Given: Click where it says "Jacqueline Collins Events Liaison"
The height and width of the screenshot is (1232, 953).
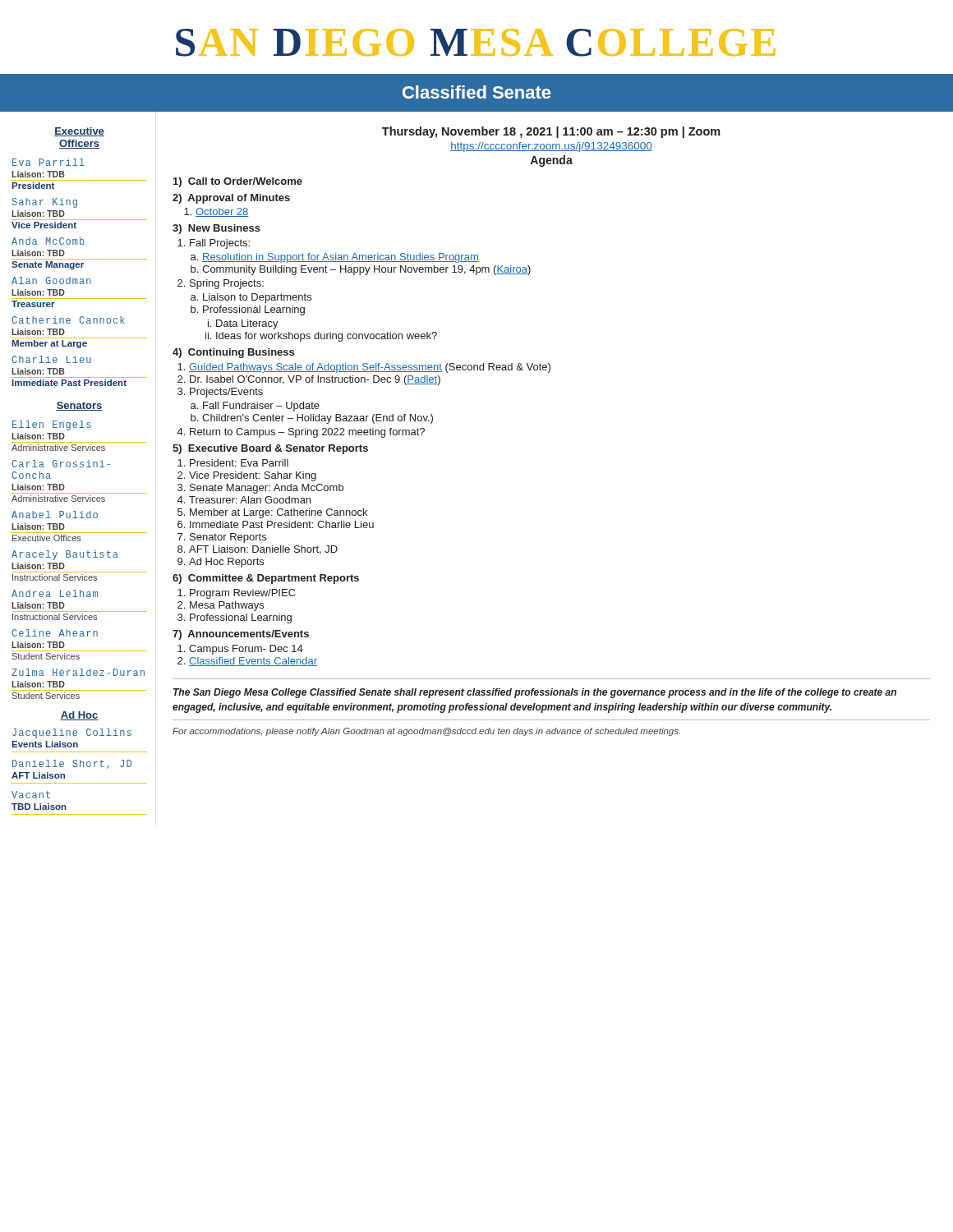Looking at the screenshot, I should [79, 740].
